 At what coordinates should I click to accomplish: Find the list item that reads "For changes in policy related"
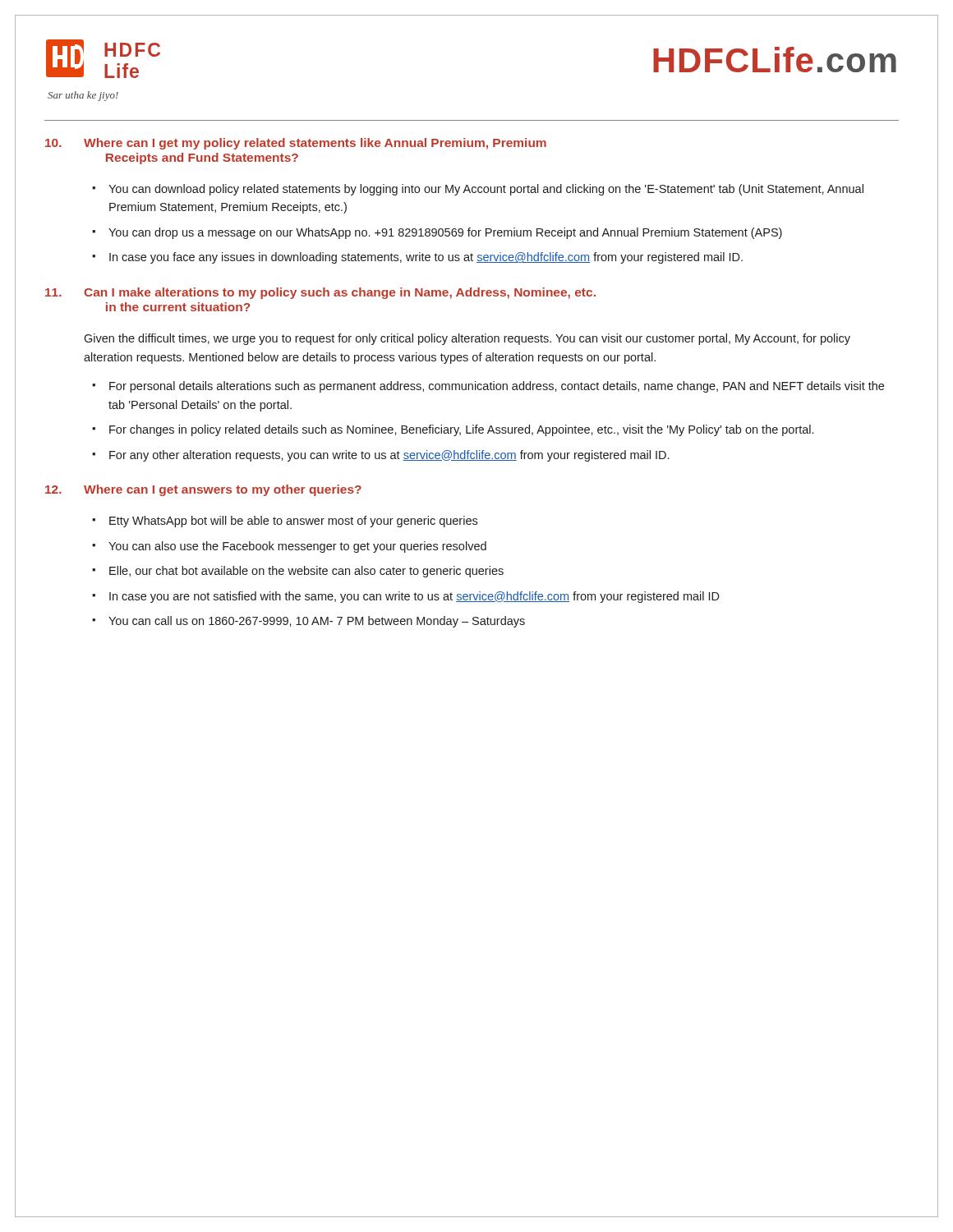462,430
